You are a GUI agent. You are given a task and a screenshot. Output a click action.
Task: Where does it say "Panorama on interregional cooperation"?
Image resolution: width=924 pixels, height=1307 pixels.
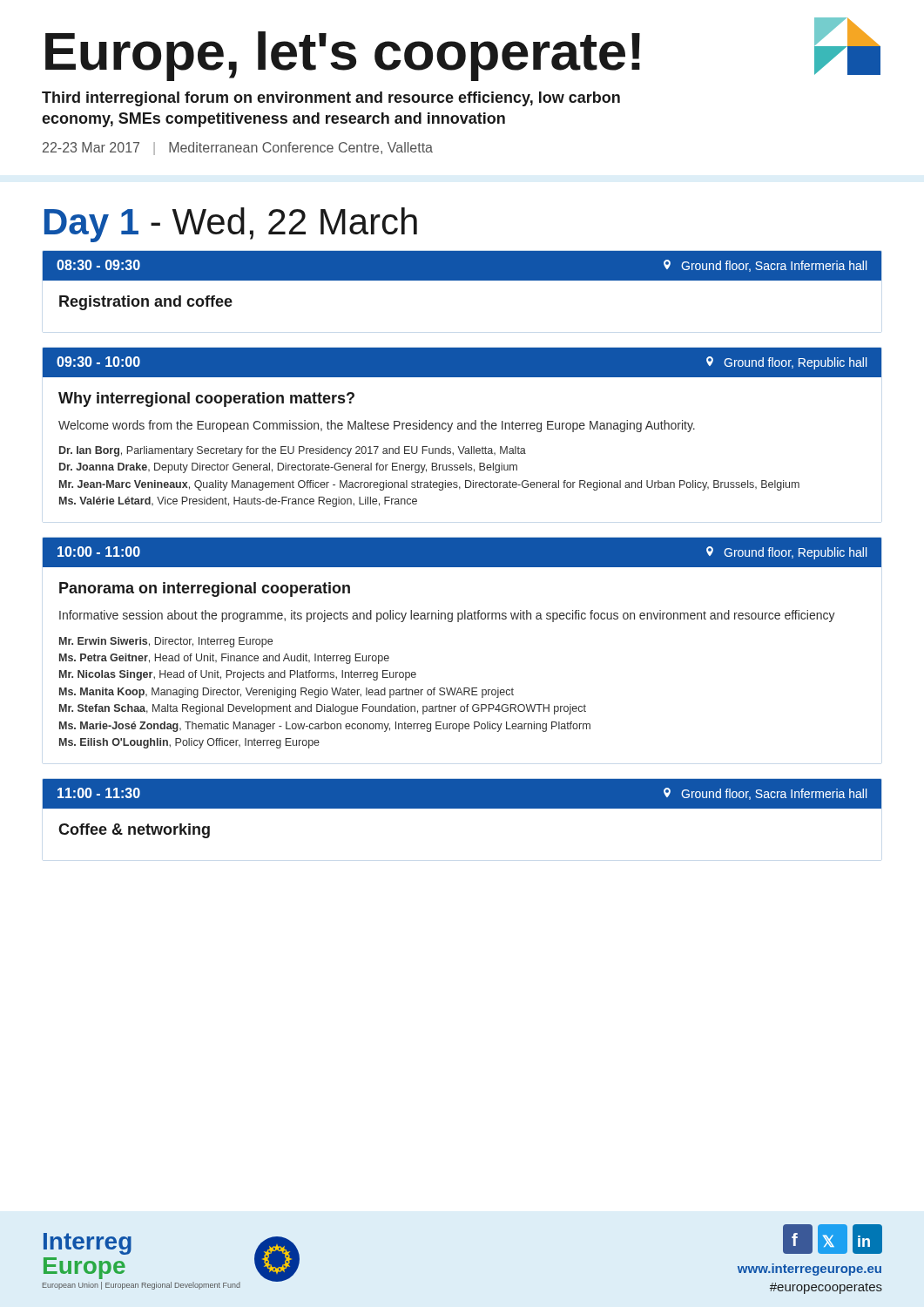[205, 588]
